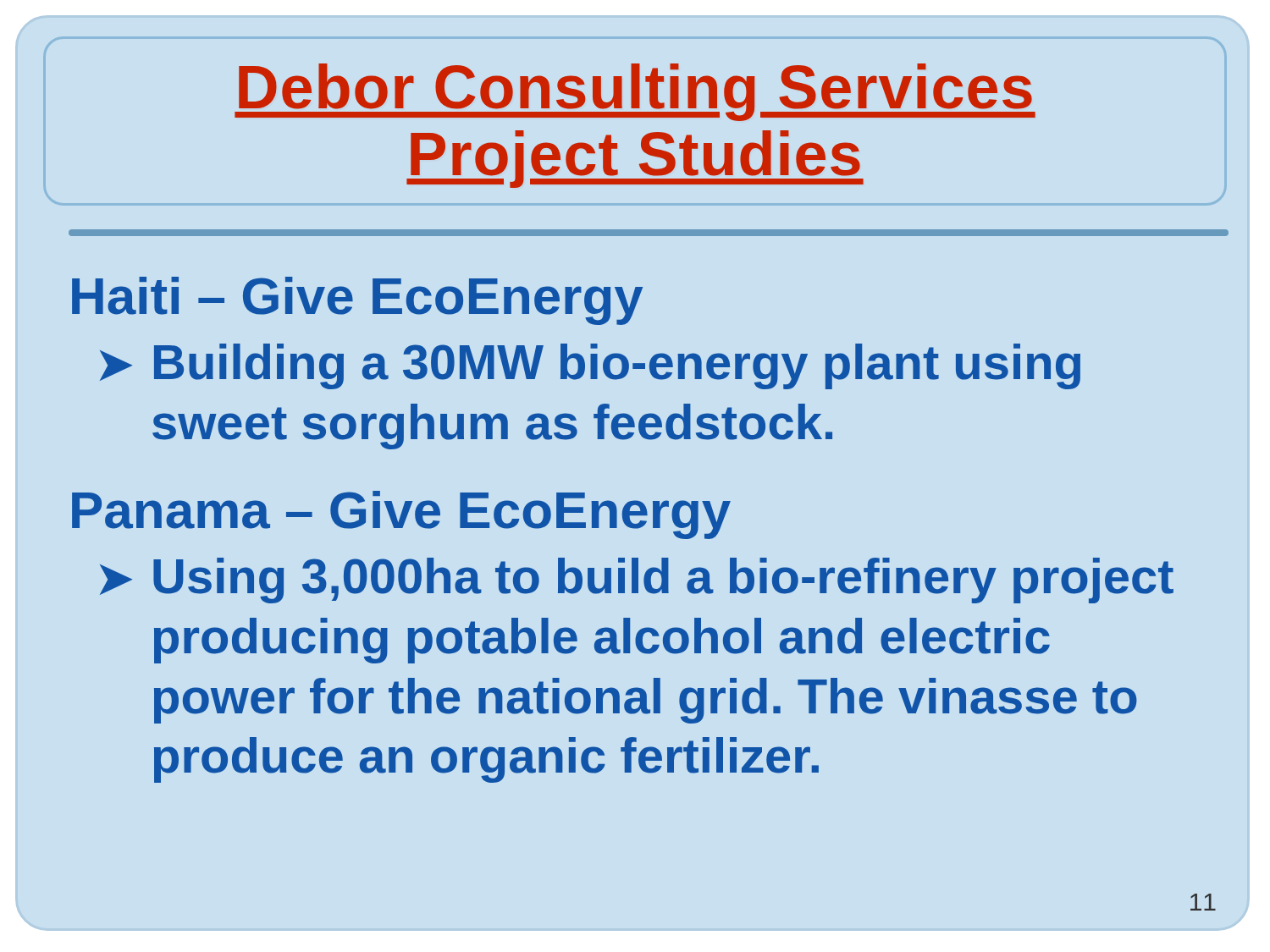This screenshot has height=952, width=1270.
Task: Locate the block starting "➤ Building a 30MW bio-energy plant"
Action: click(589, 393)
